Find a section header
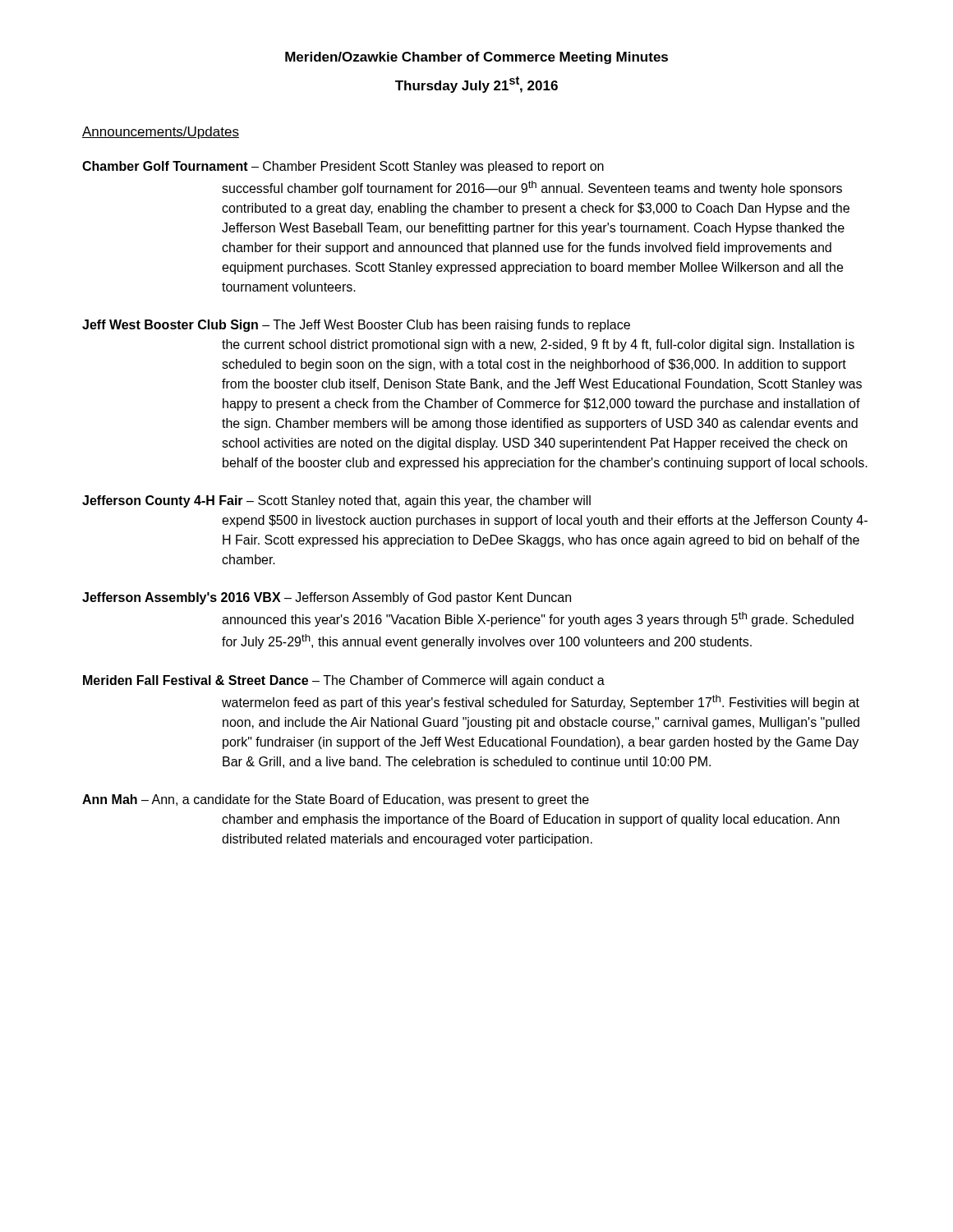Screen dimensions: 1232x953 [161, 132]
